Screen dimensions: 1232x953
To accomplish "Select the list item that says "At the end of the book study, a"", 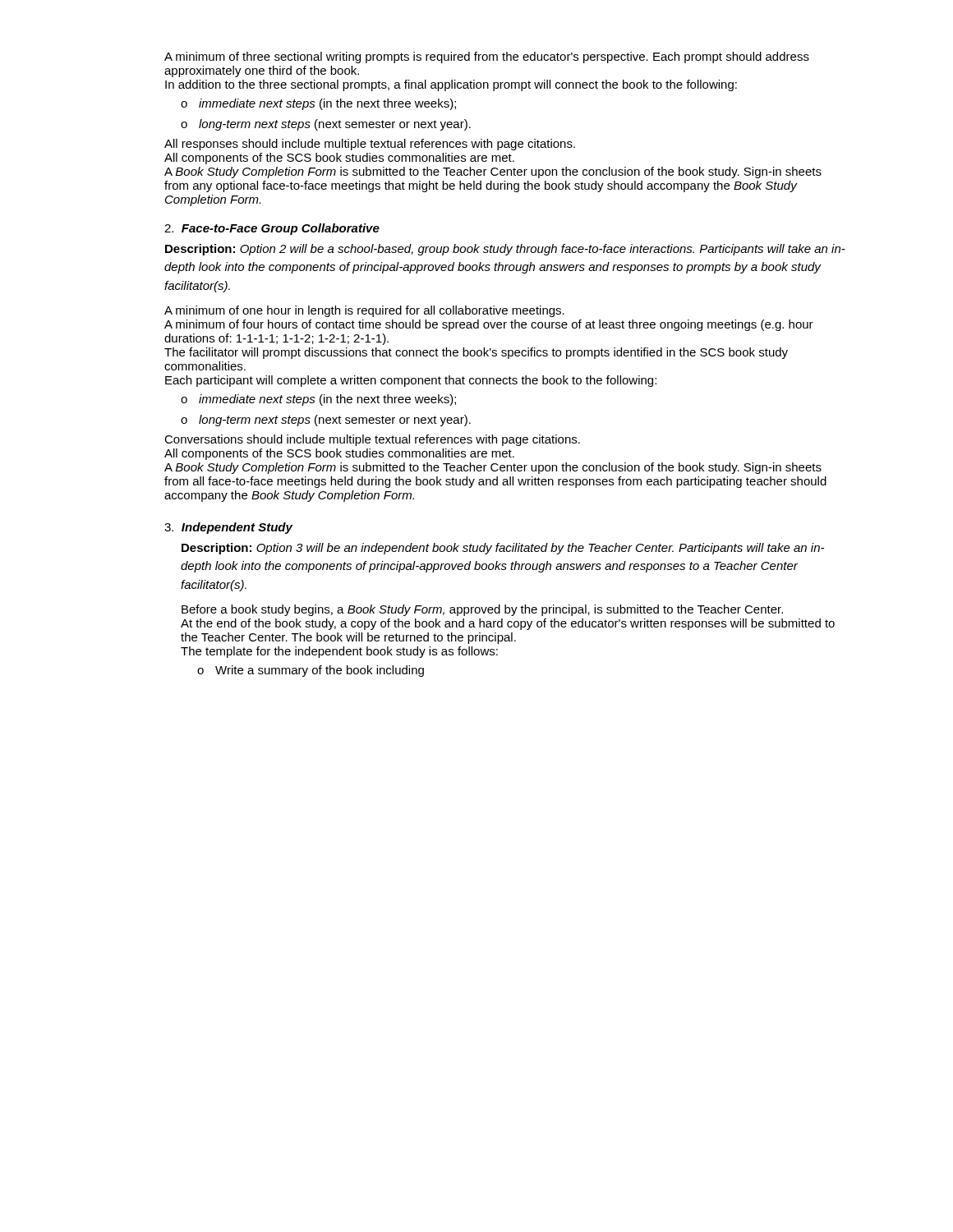I will tap(513, 630).
